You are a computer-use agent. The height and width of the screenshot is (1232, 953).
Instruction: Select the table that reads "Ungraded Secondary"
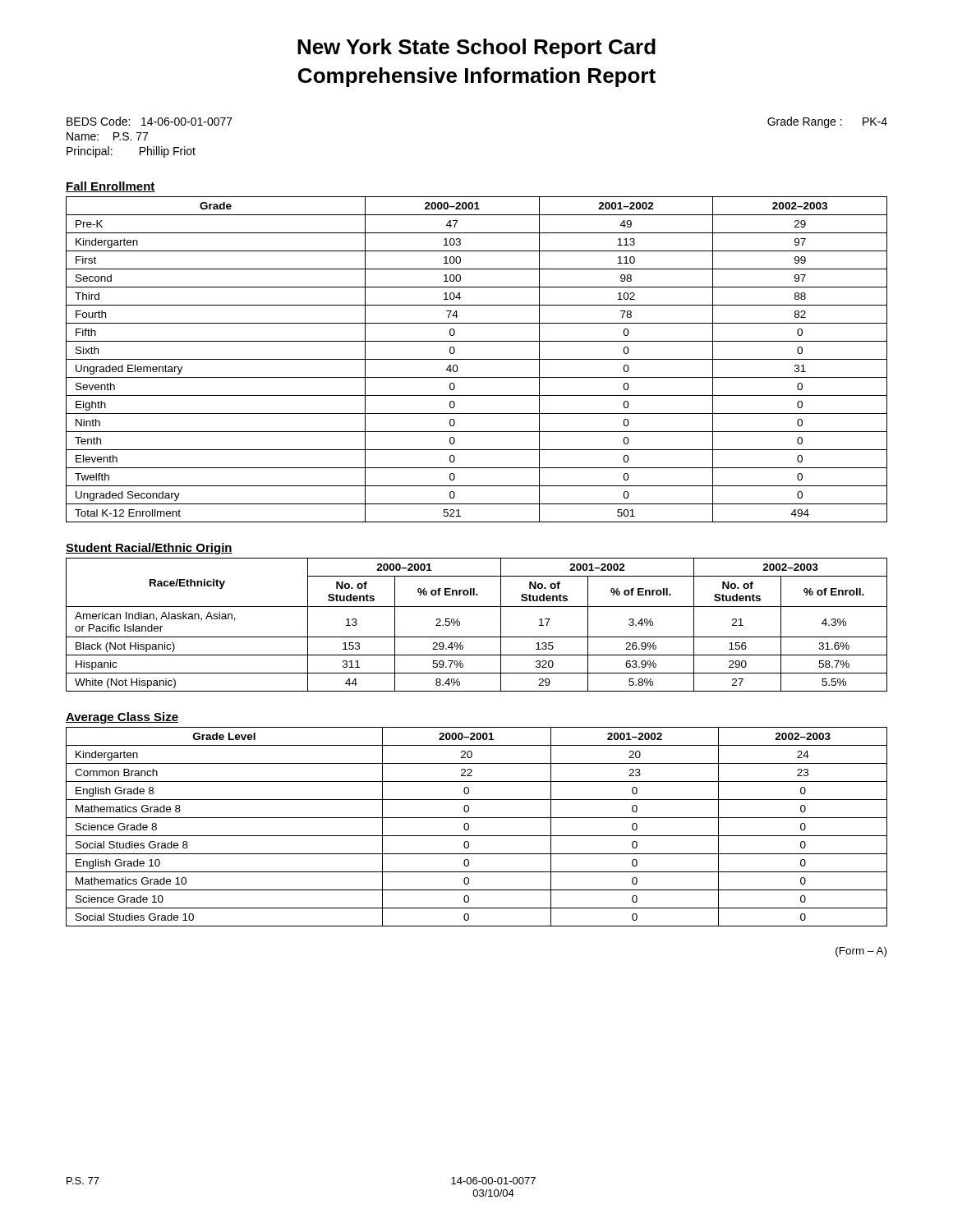coord(476,359)
